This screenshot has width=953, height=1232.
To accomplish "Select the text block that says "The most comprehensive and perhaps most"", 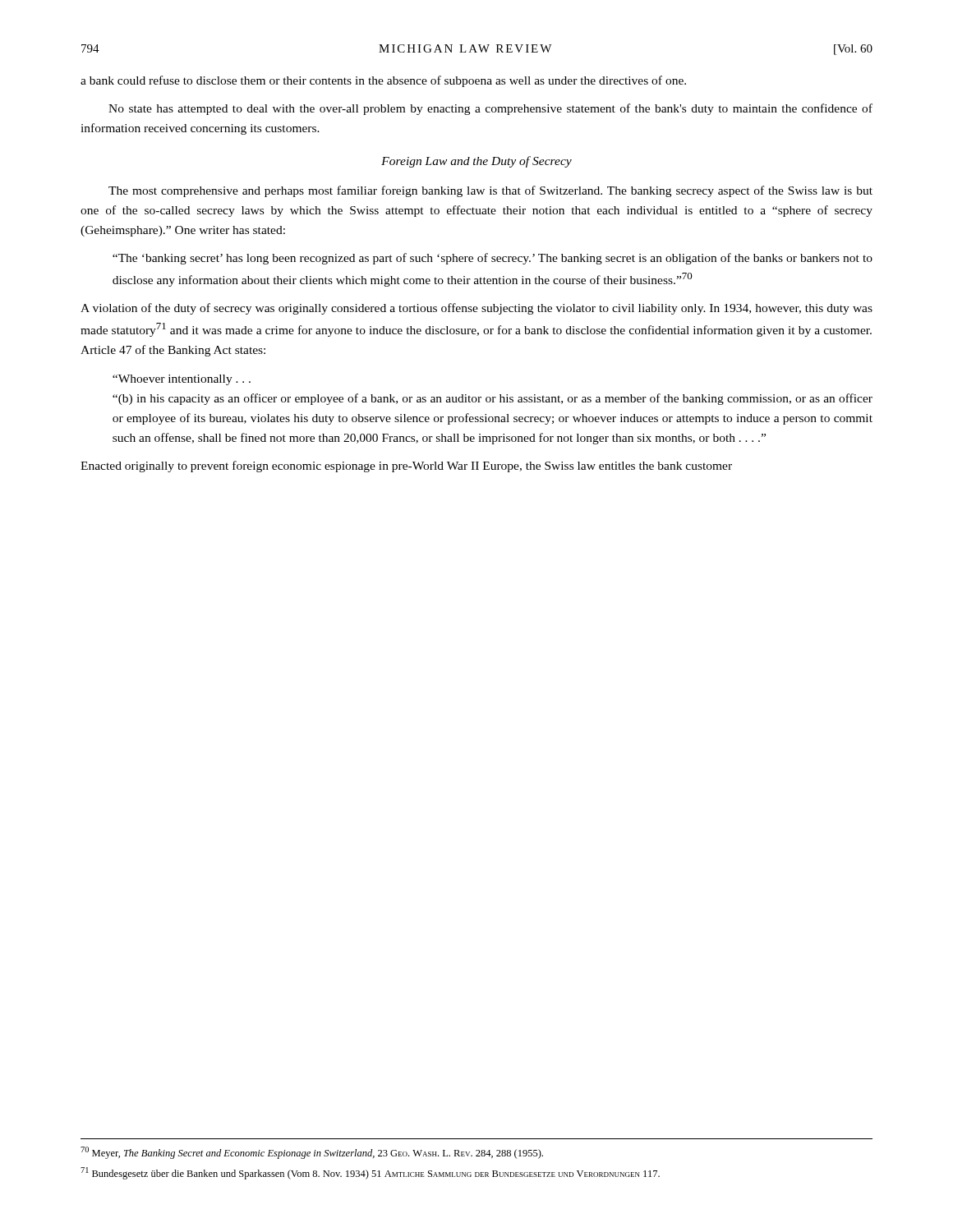I will 476,210.
